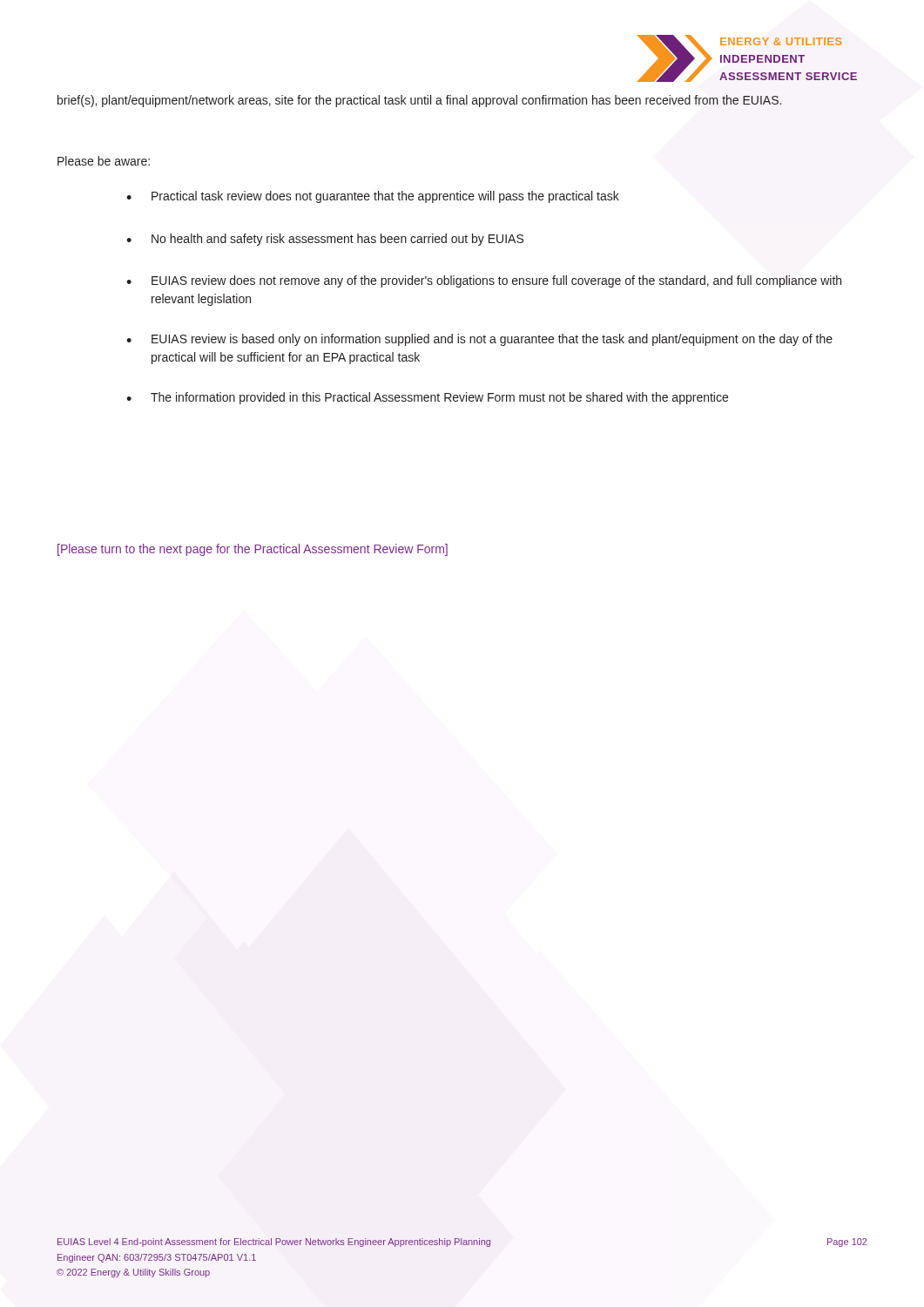The height and width of the screenshot is (1307, 924).
Task: Select the text block that reads "brief(s), plant/equipment/network areas, site for"
Action: click(x=420, y=100)
